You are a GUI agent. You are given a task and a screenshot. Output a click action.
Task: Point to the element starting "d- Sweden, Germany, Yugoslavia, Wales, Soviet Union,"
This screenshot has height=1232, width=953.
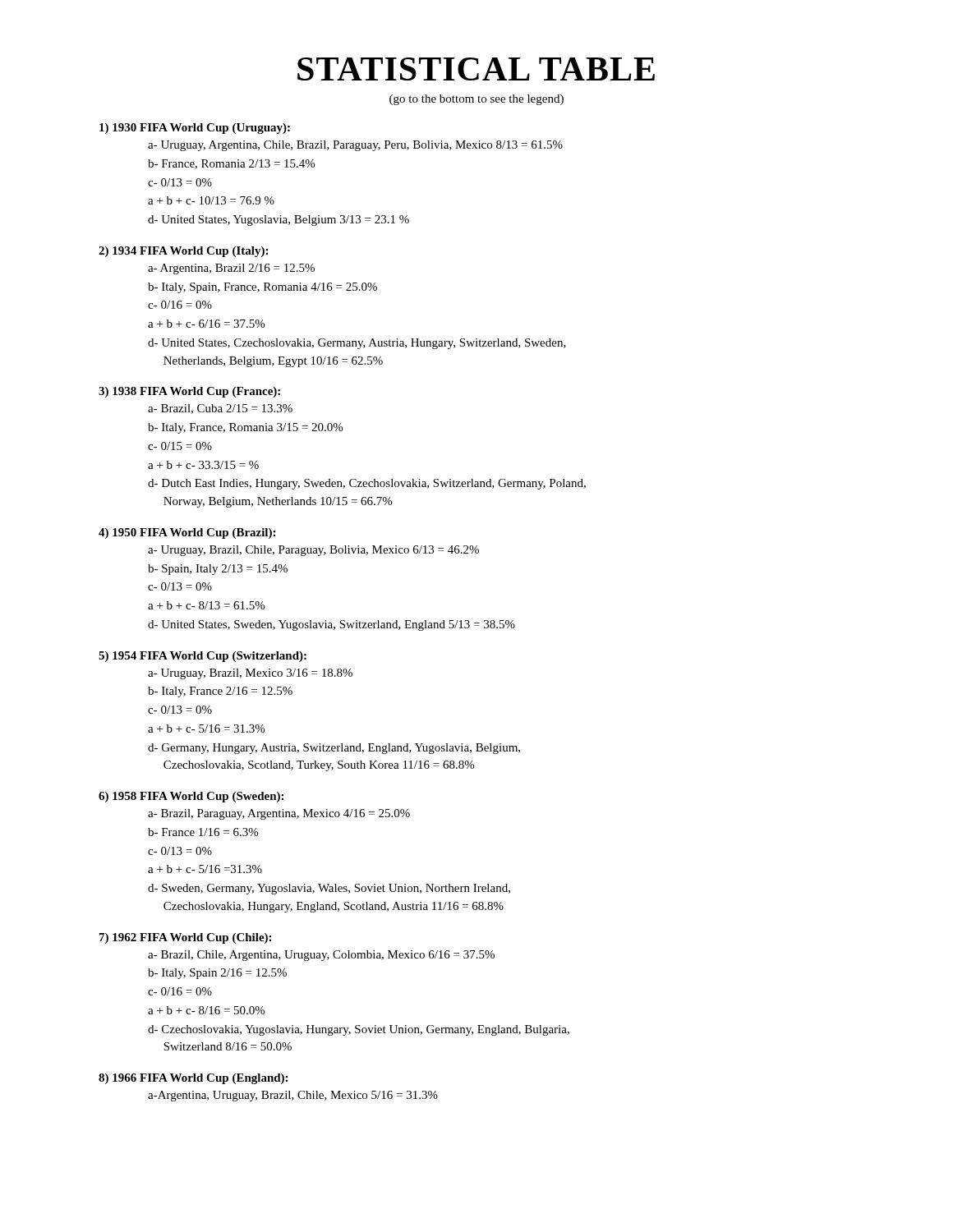pos(329,897)
